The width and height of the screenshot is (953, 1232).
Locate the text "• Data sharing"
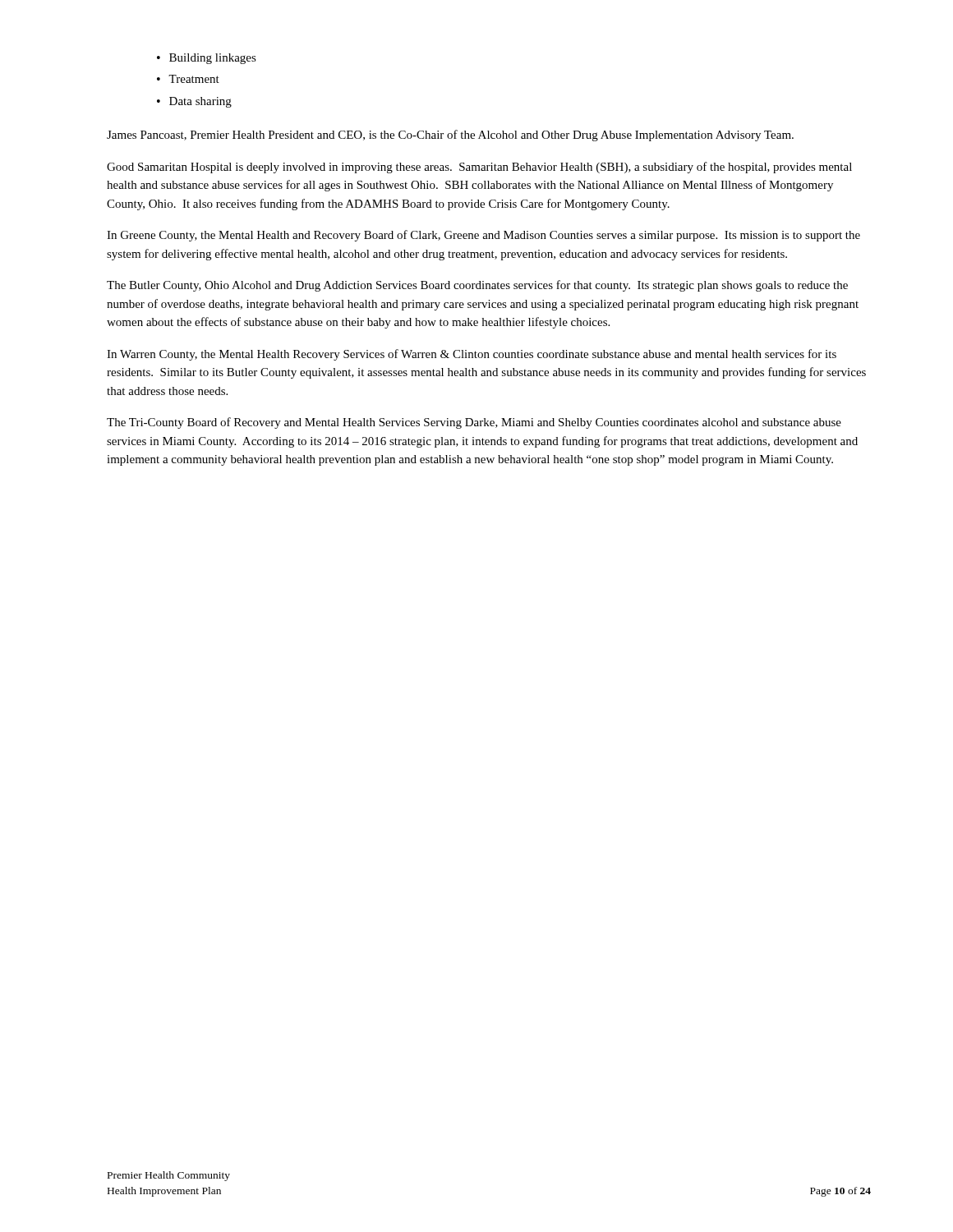pos(194,102)
